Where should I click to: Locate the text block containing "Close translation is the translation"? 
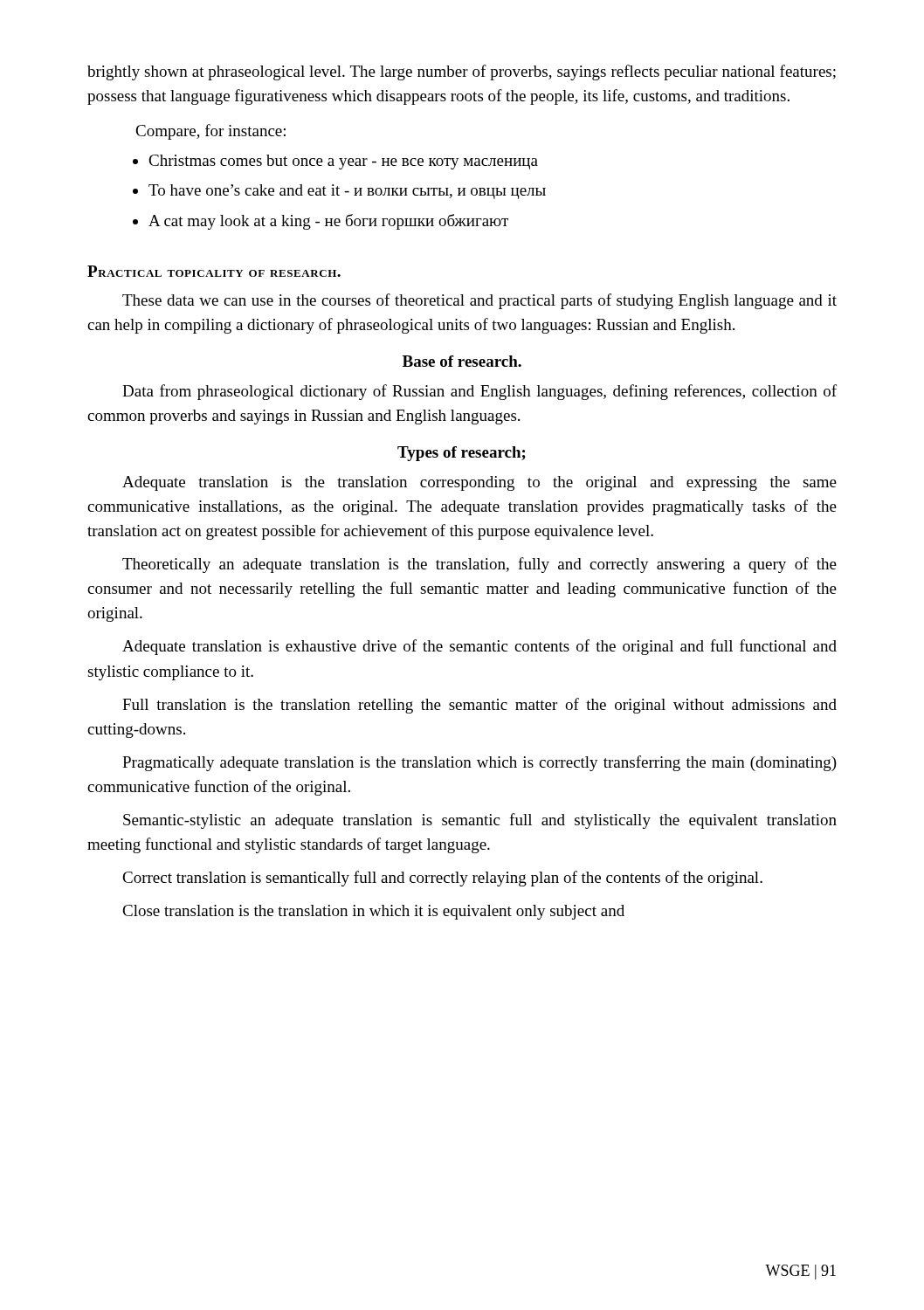click(x=373, y=911)
